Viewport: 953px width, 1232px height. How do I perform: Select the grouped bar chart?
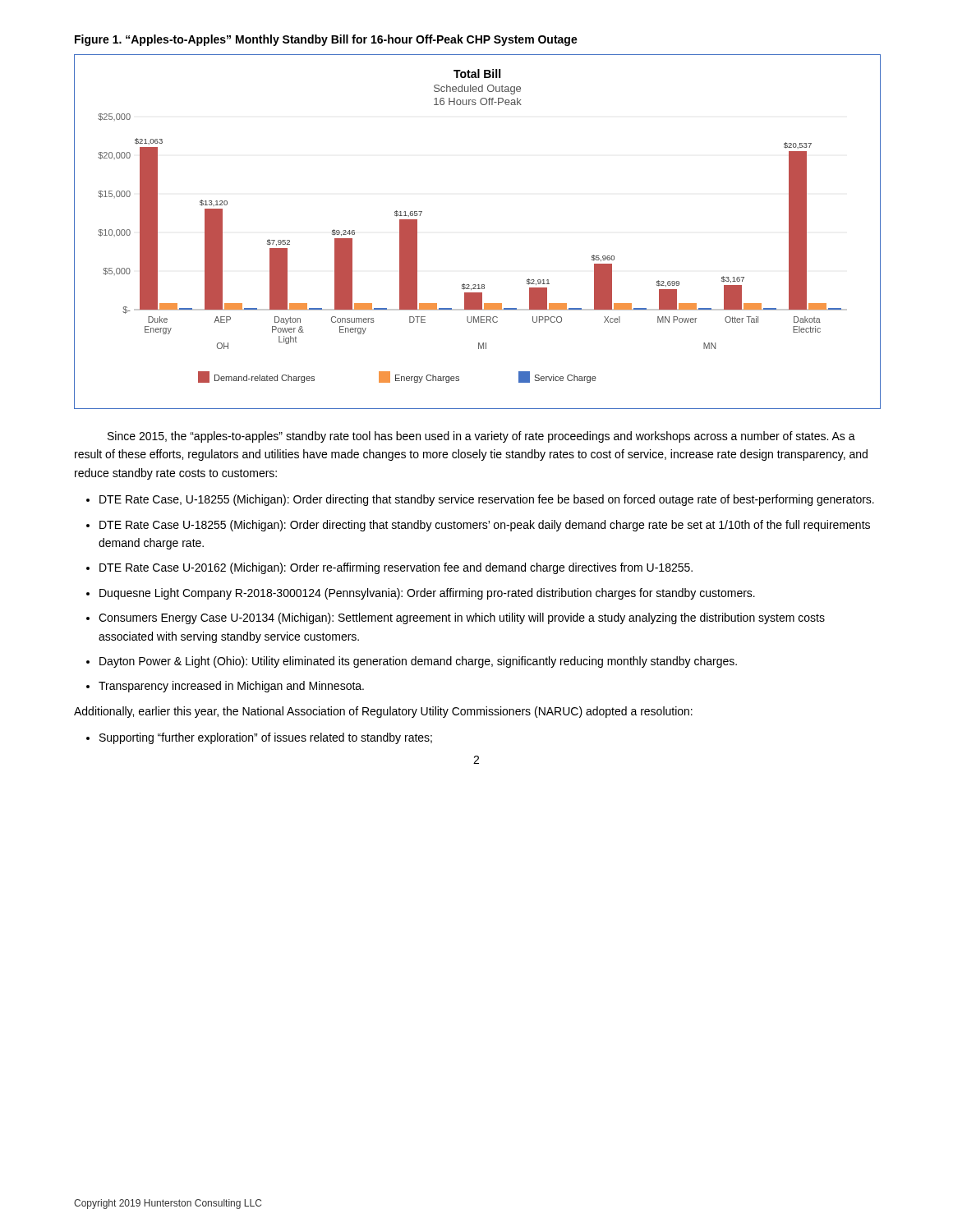(x=477, y=232)
